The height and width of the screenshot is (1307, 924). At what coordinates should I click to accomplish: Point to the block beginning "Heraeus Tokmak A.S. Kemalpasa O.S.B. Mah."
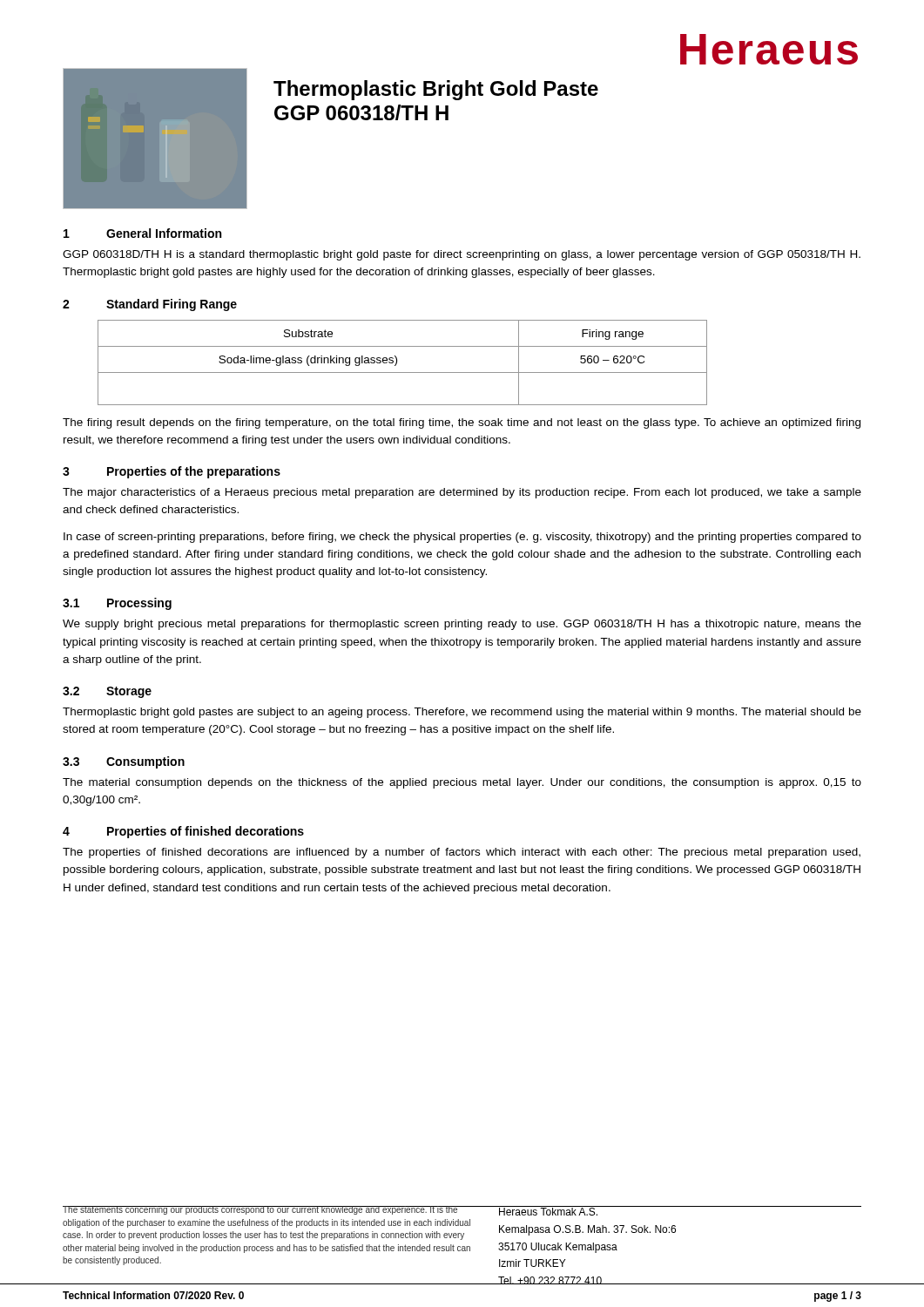pos(587,1255)
